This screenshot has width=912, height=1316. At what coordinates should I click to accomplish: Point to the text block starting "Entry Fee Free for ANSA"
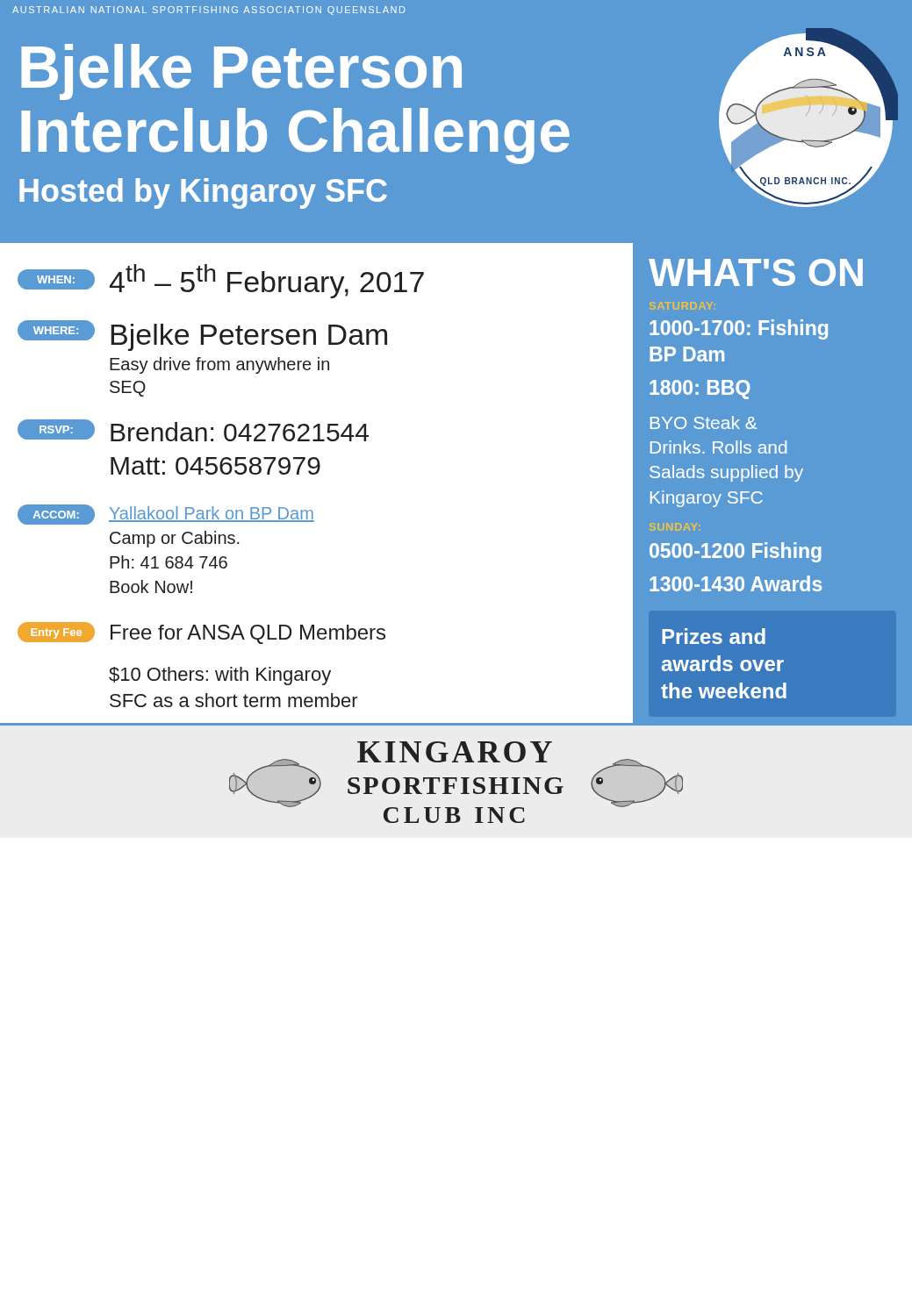click(202, 632)
